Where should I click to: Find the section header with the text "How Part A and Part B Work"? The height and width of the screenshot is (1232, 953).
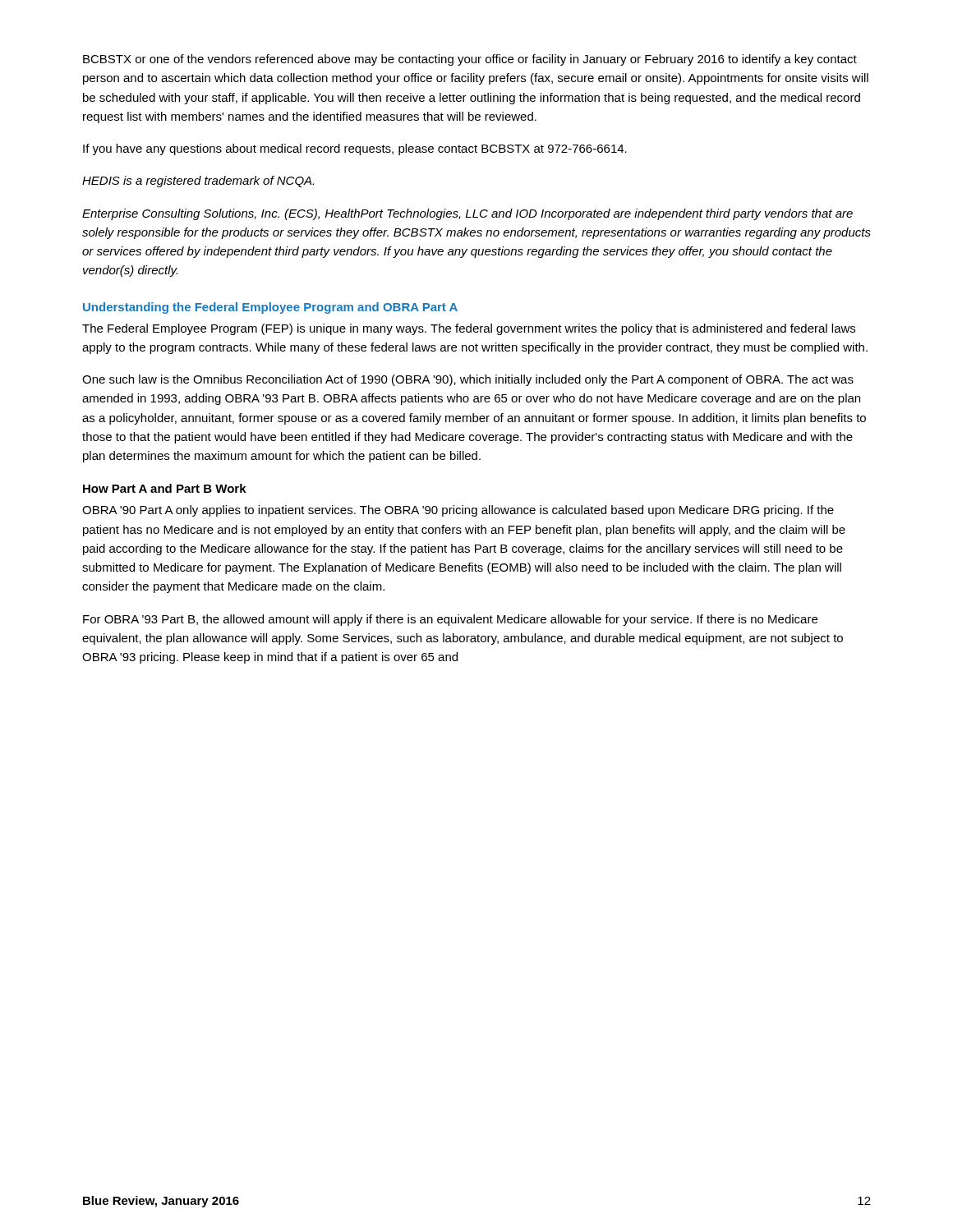(164, 488)
